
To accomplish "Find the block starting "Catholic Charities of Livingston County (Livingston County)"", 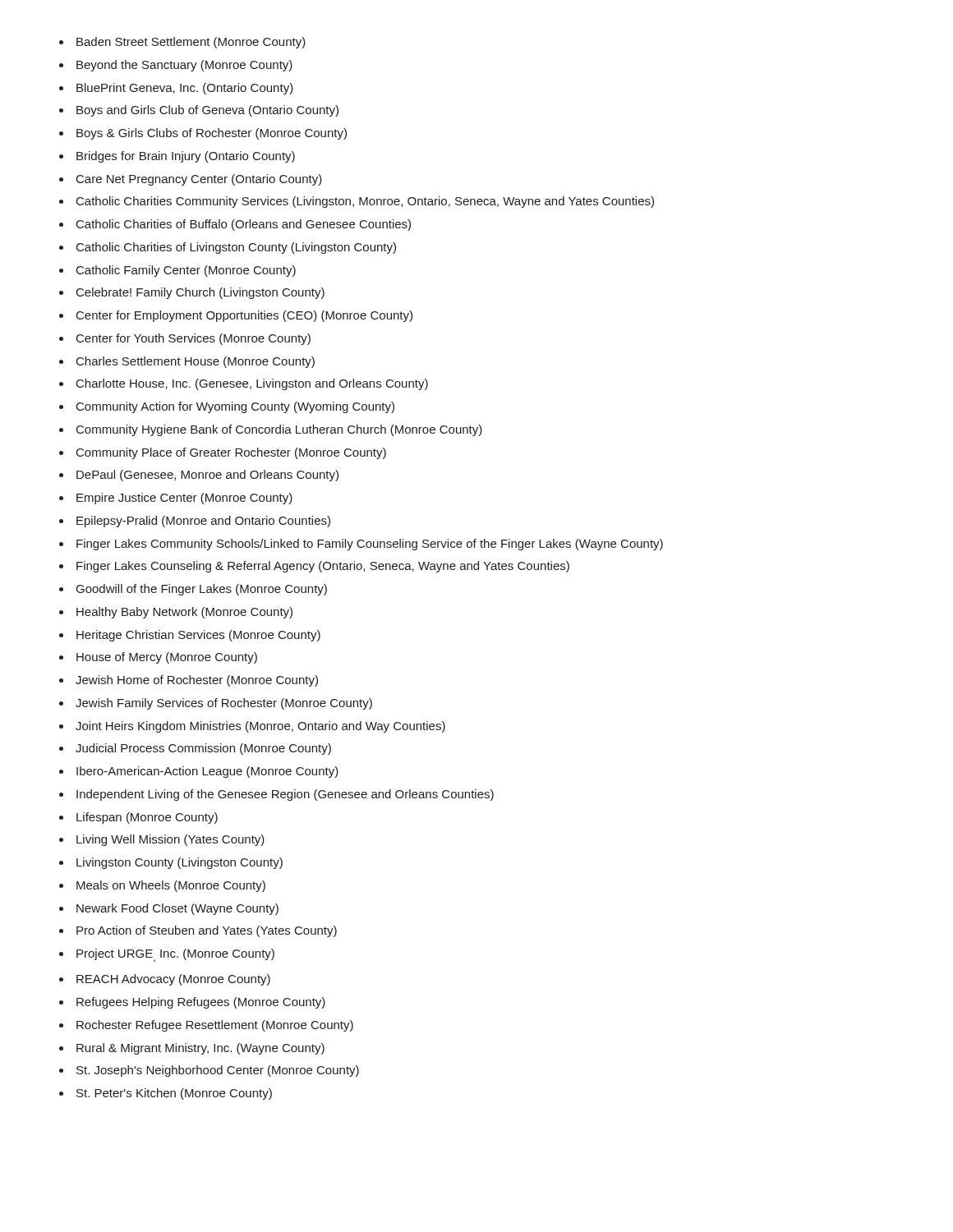I will coord(236,247).
